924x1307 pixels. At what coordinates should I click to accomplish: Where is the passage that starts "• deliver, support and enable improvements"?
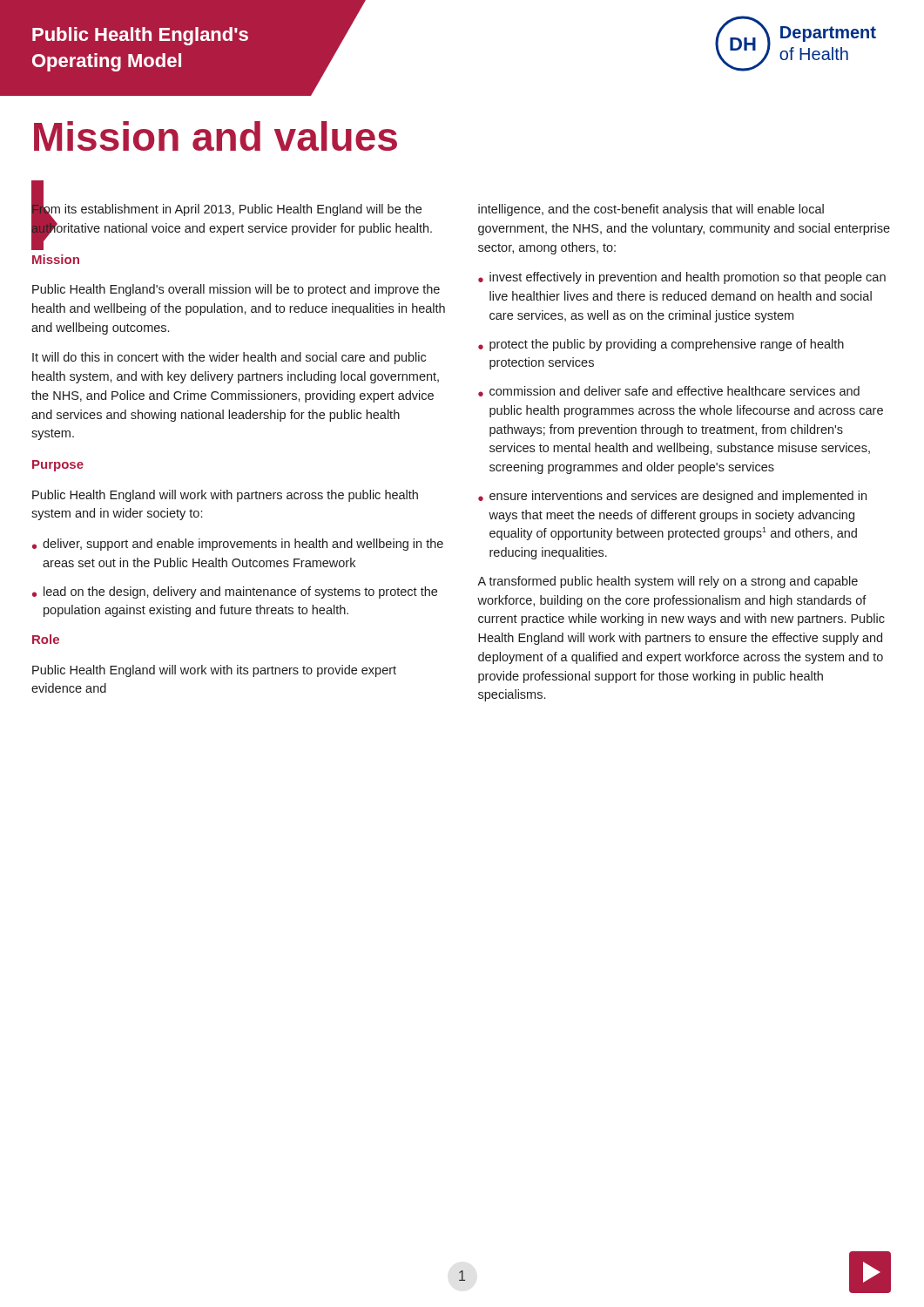point(239,554)
